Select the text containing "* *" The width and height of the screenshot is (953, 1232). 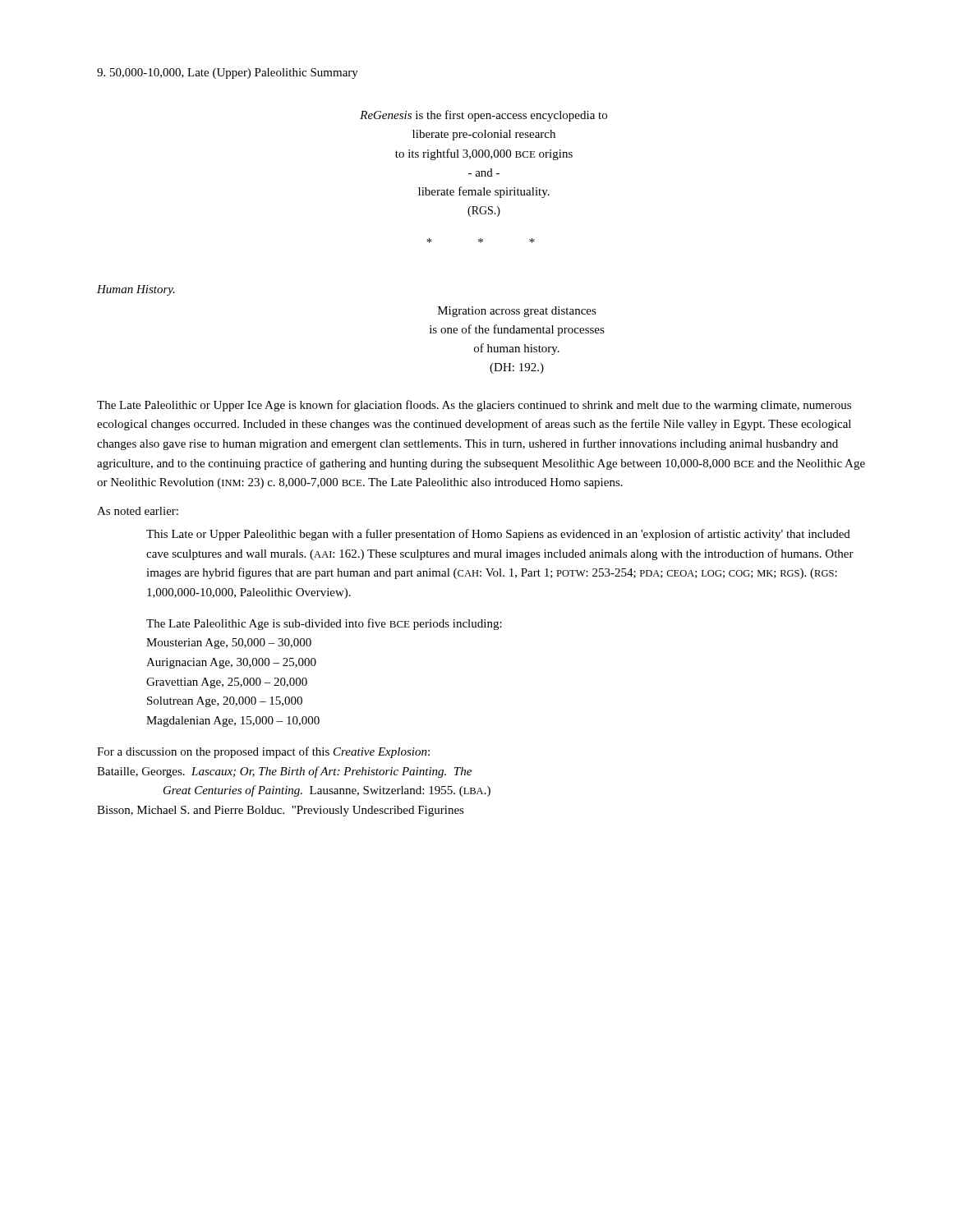tap(484, 242)
